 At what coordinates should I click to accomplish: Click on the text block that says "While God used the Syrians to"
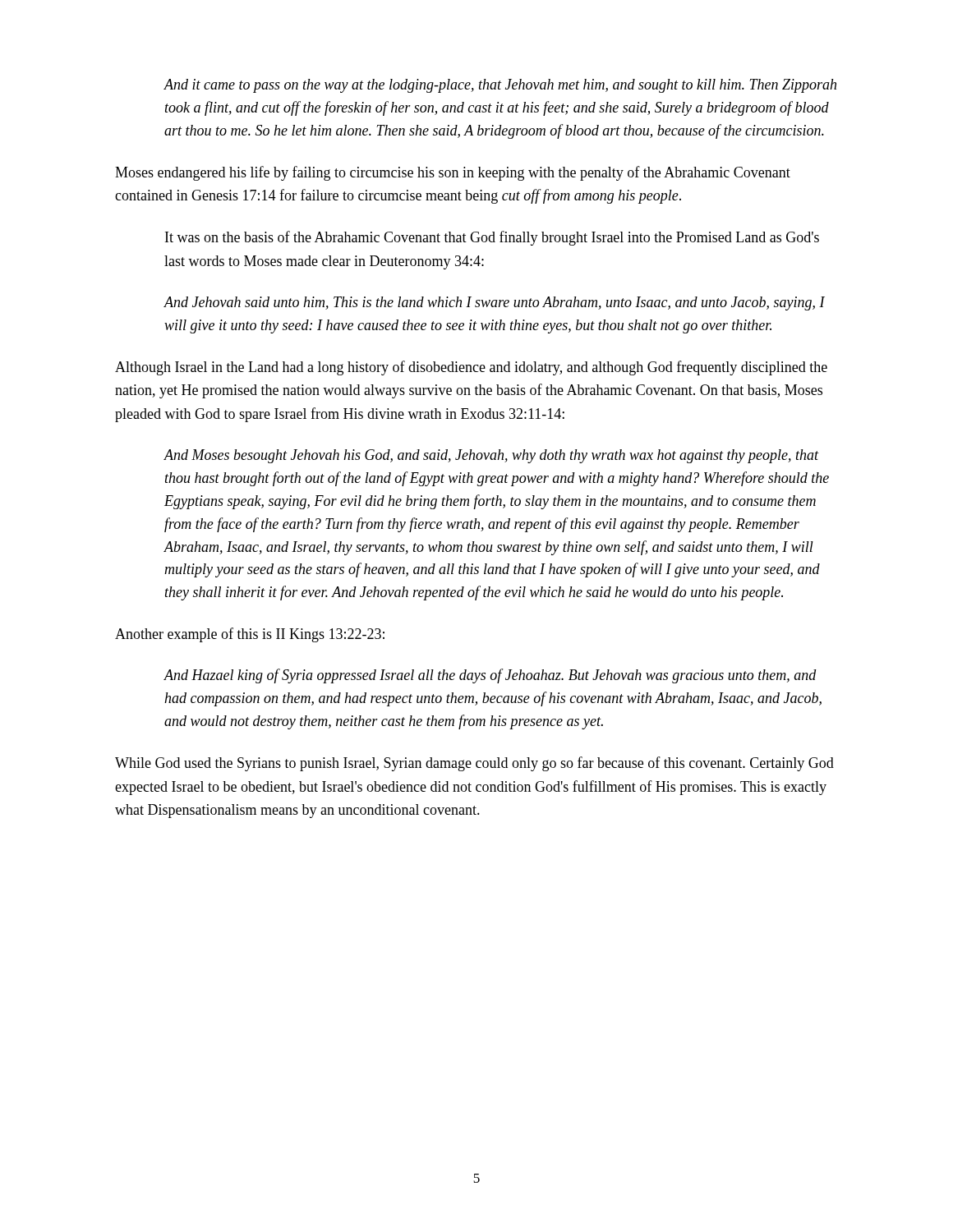coord(474,786)
